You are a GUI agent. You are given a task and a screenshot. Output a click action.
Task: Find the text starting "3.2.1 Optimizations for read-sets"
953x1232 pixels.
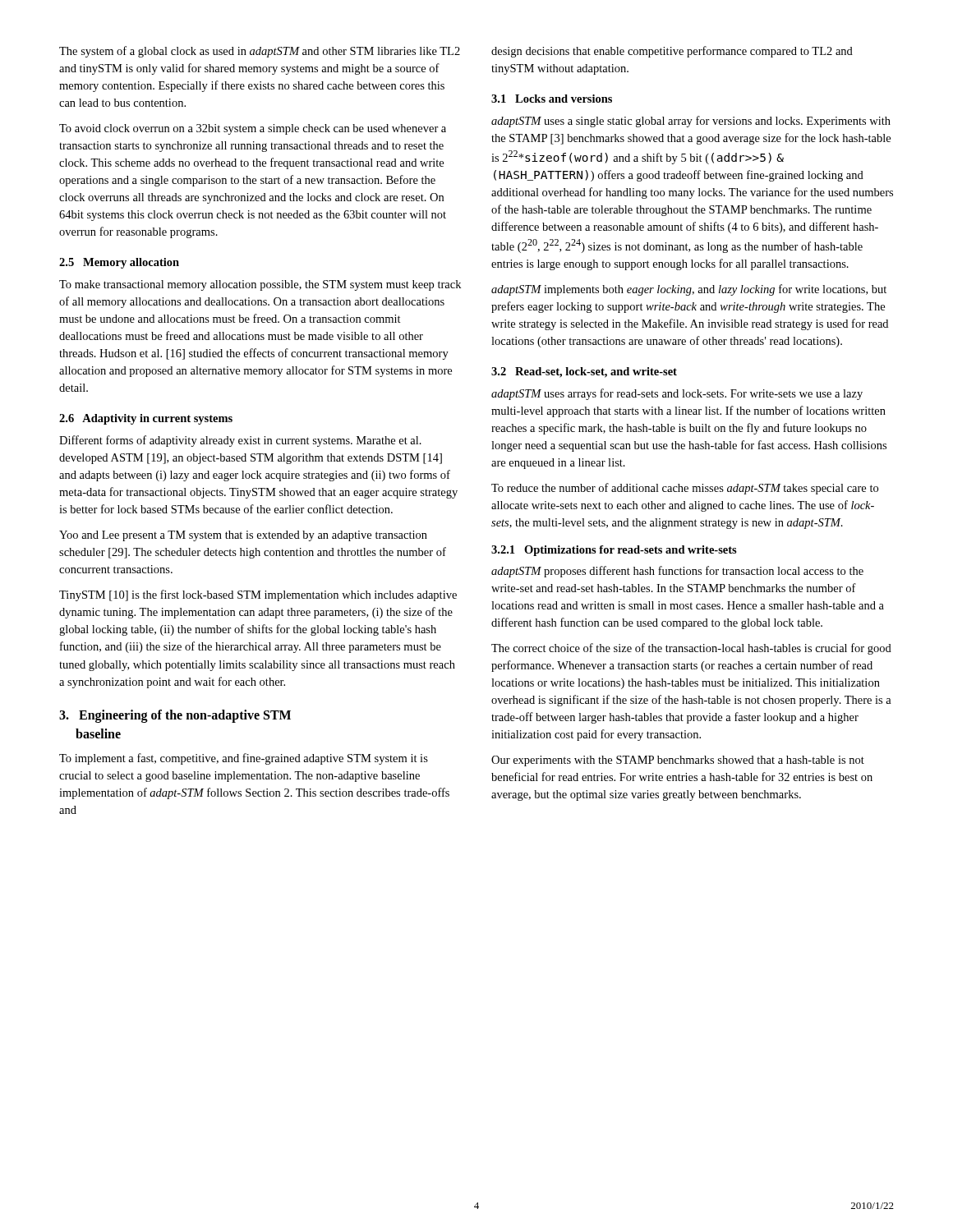tap(693, 550)
